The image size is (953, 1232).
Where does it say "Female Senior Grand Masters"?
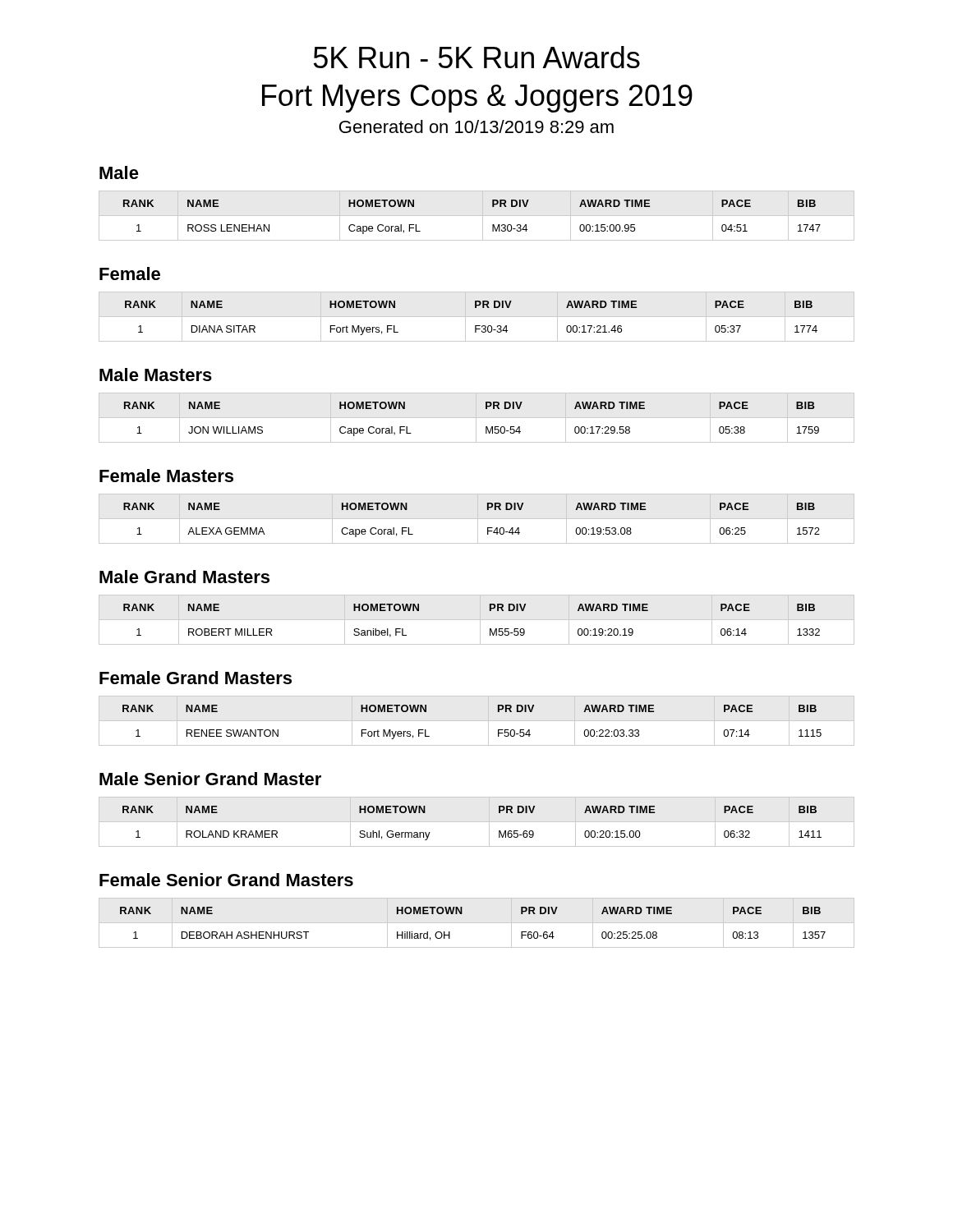226,880
